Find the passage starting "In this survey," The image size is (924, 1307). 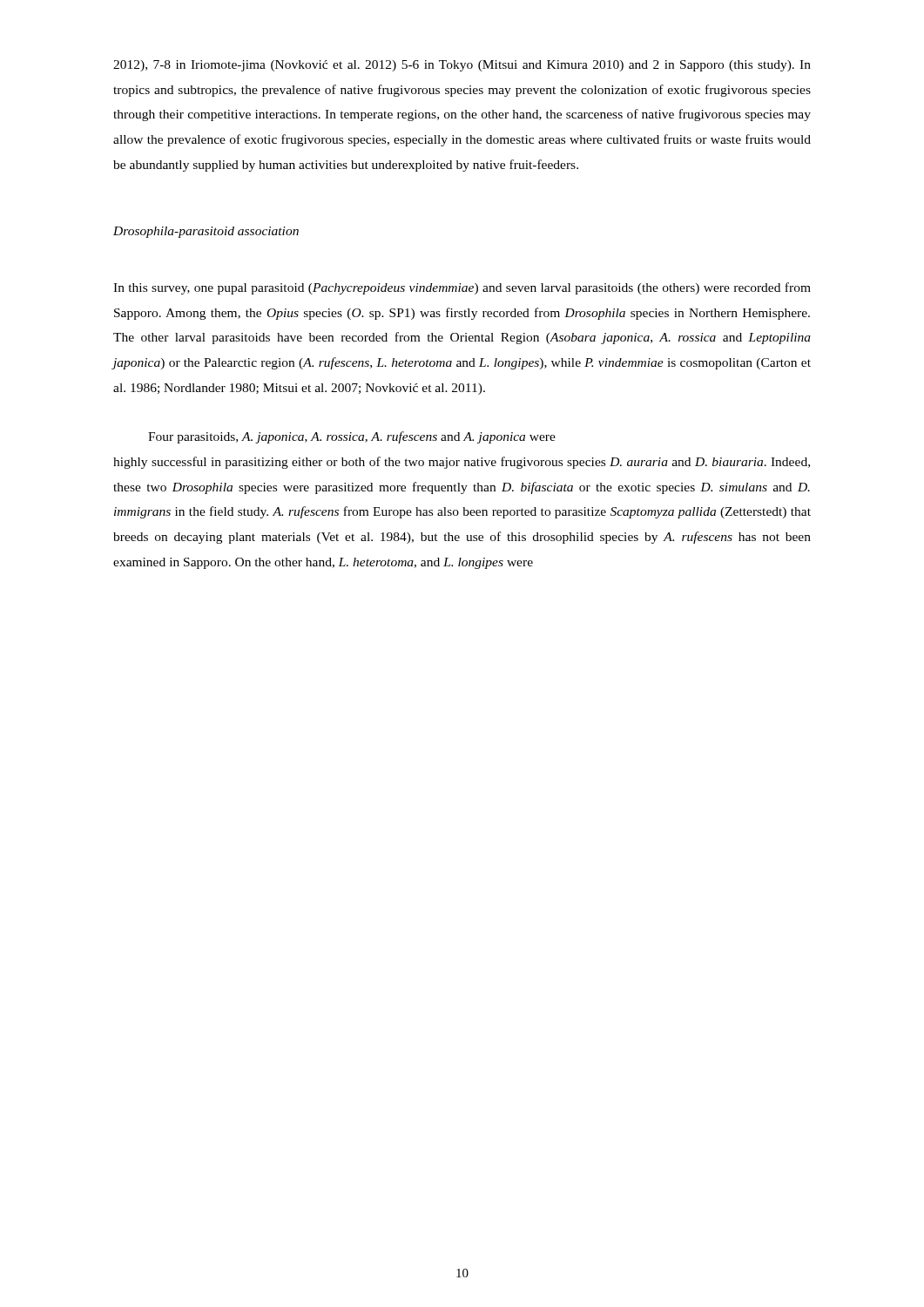click(x=462, y=337)
